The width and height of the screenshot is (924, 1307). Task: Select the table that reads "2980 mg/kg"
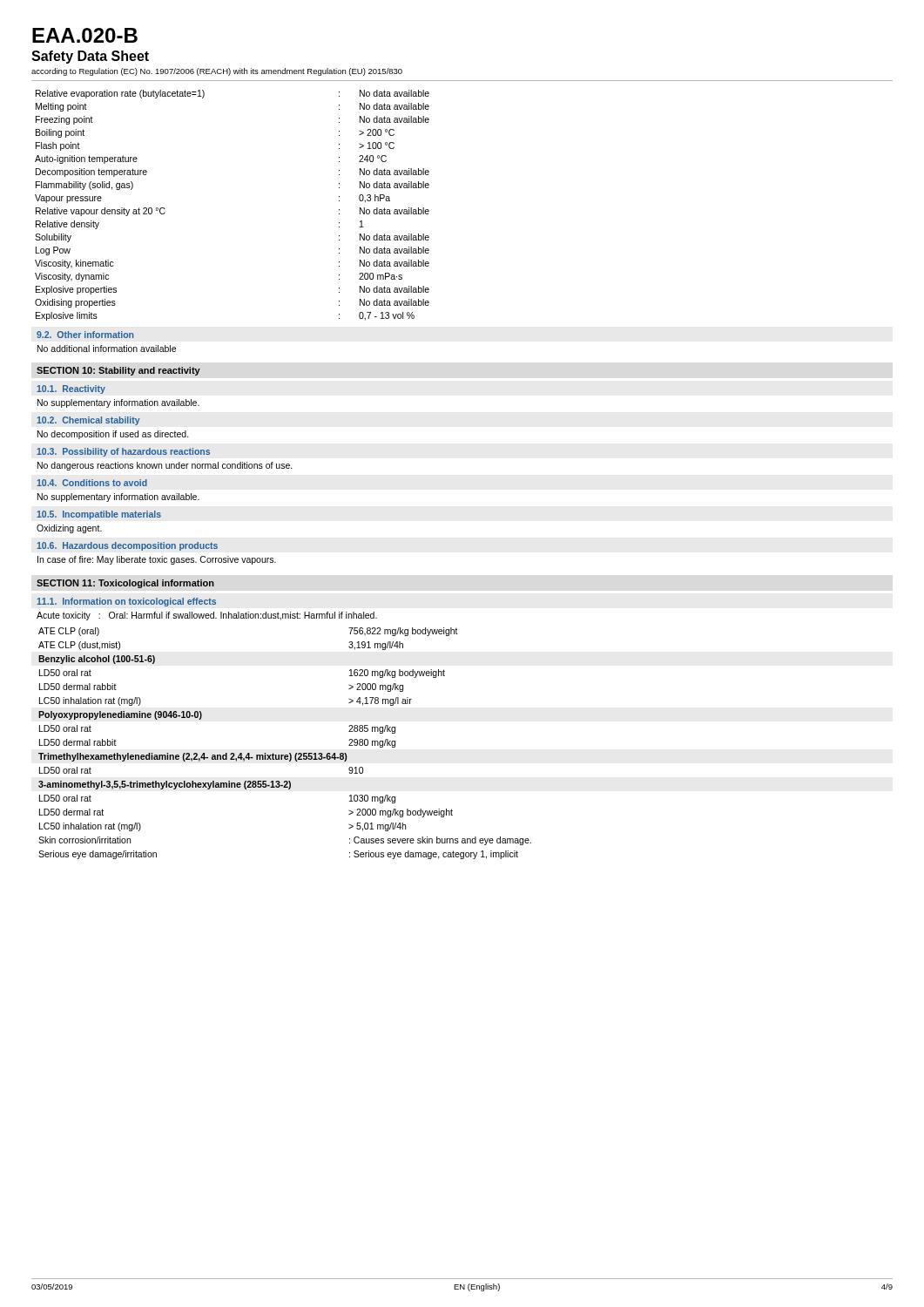(462, 743)
